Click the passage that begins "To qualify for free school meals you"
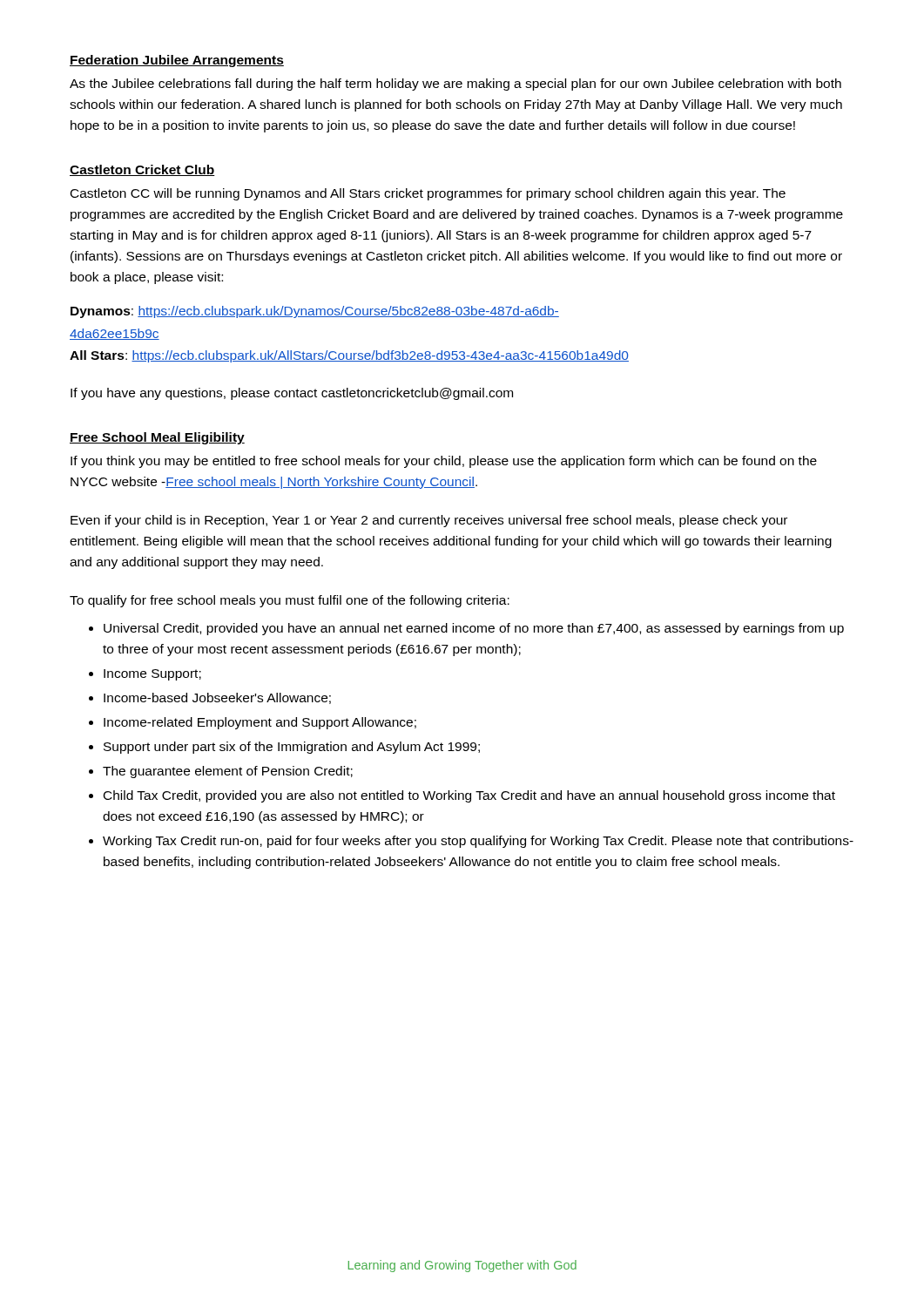This screenshot has height=1307, width=924. 290,600
